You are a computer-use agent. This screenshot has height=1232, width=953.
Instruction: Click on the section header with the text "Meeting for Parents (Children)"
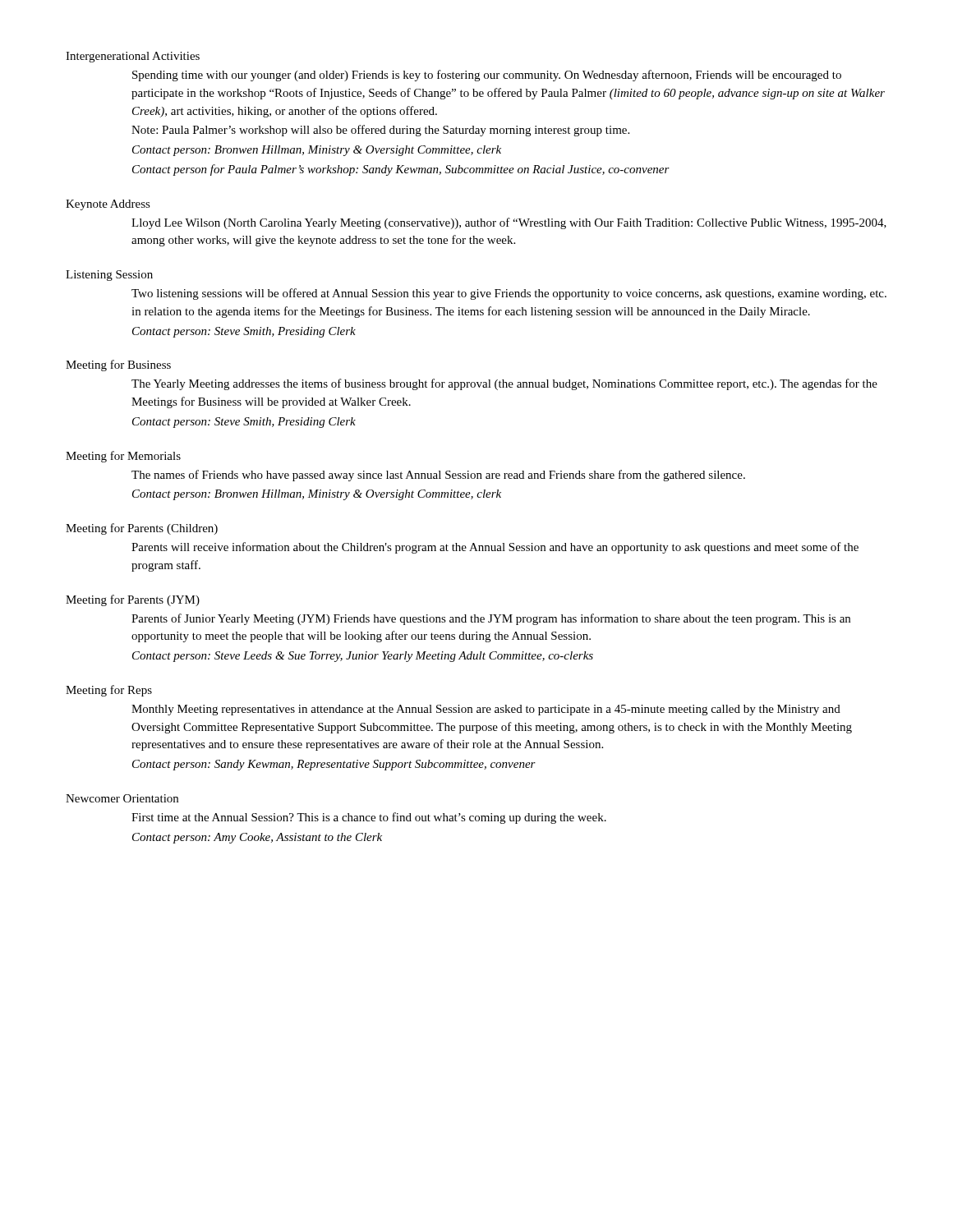pyautogui.click(x=142, y=528)
